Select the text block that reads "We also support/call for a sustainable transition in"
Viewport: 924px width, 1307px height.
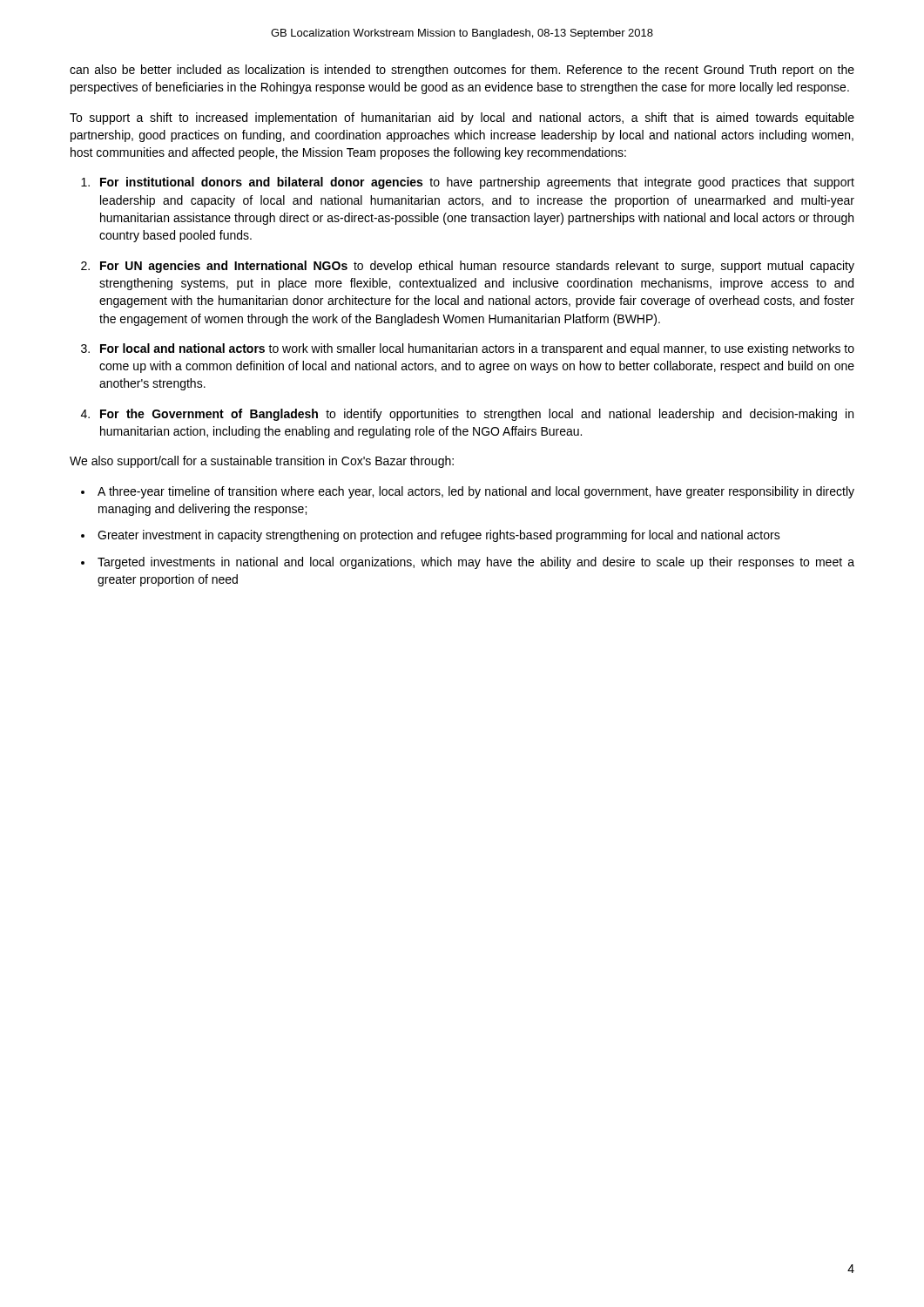pos(462,461)
